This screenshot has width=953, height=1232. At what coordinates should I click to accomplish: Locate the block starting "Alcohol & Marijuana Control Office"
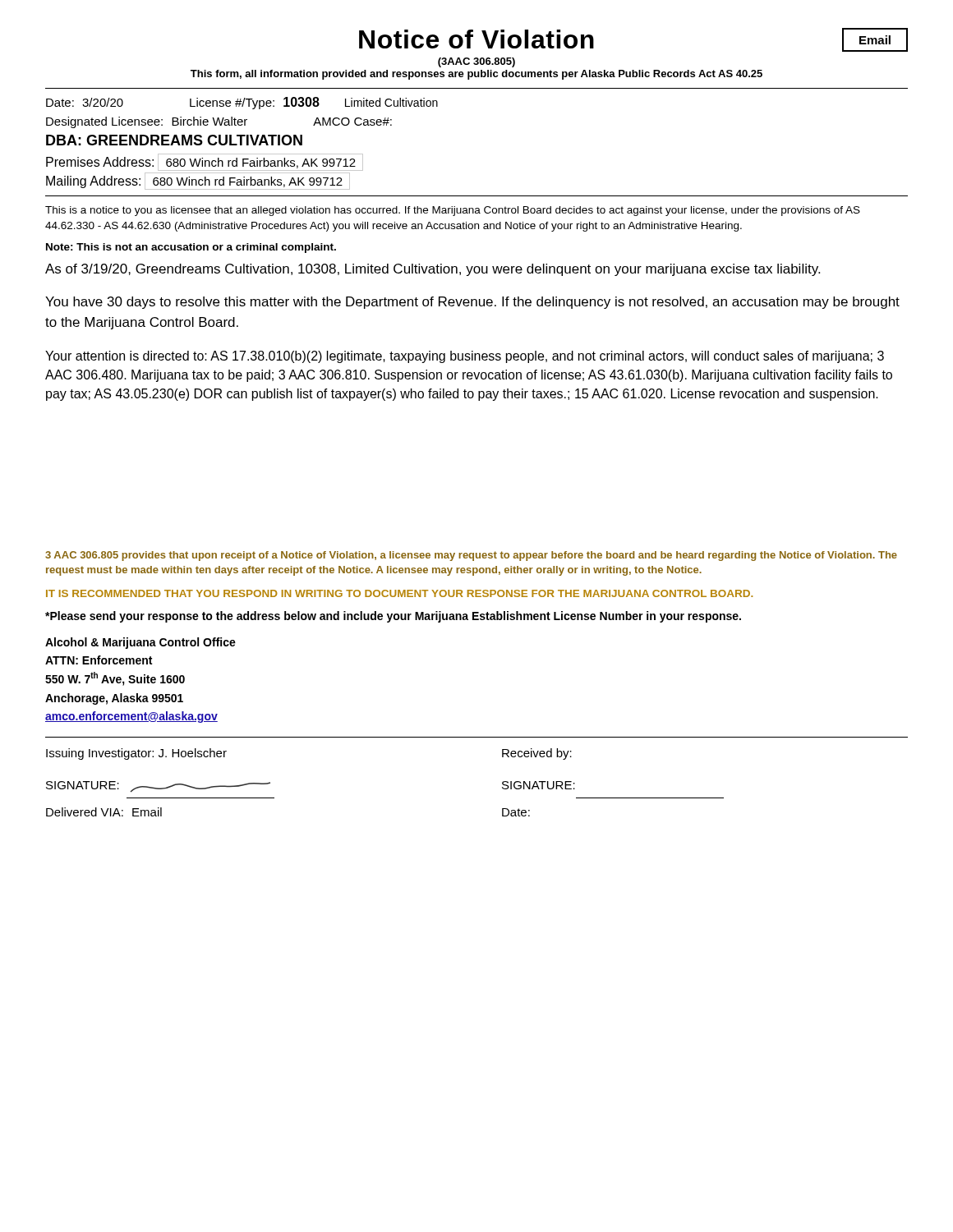pos(140,679)
